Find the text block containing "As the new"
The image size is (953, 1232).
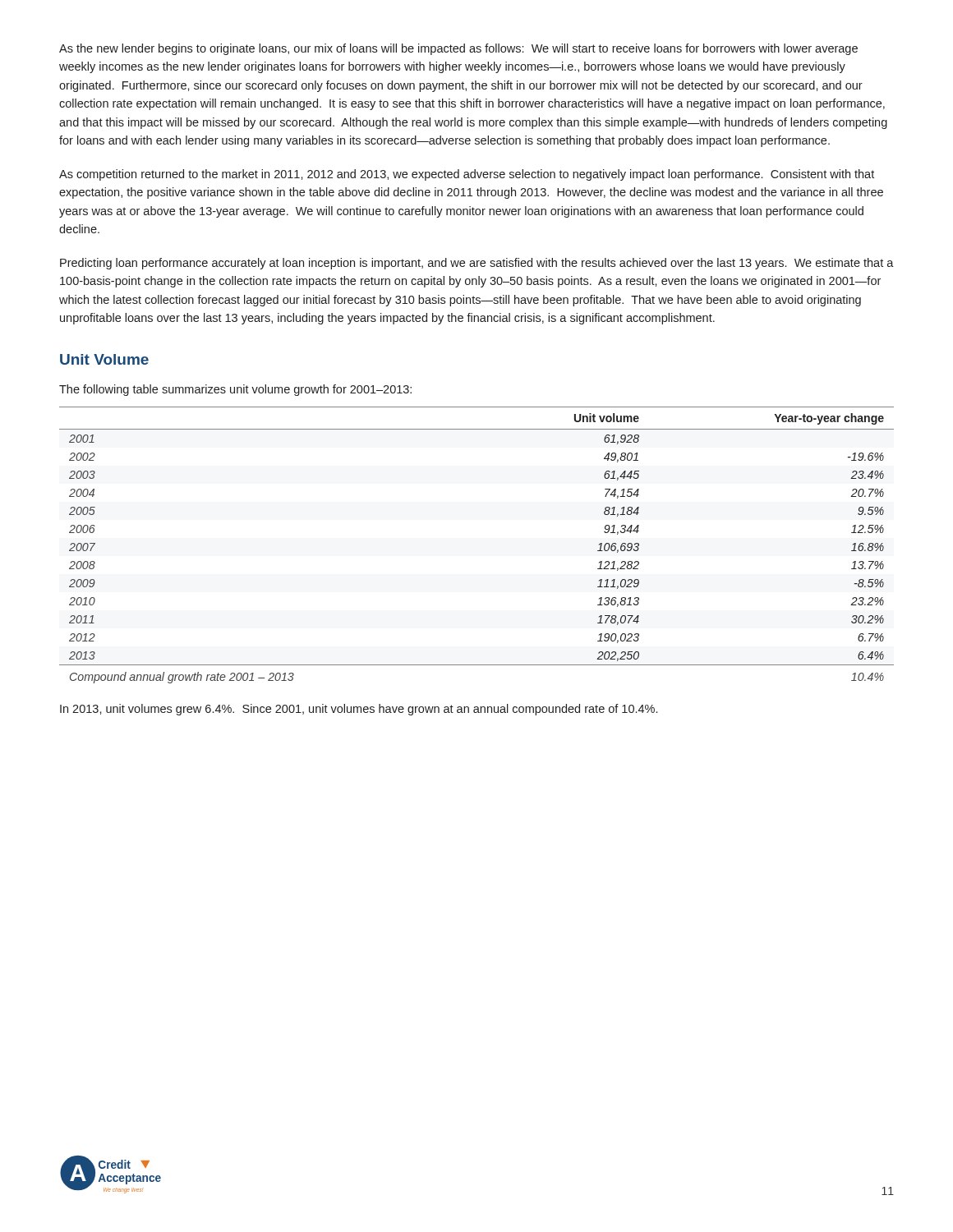pos(473,95)
